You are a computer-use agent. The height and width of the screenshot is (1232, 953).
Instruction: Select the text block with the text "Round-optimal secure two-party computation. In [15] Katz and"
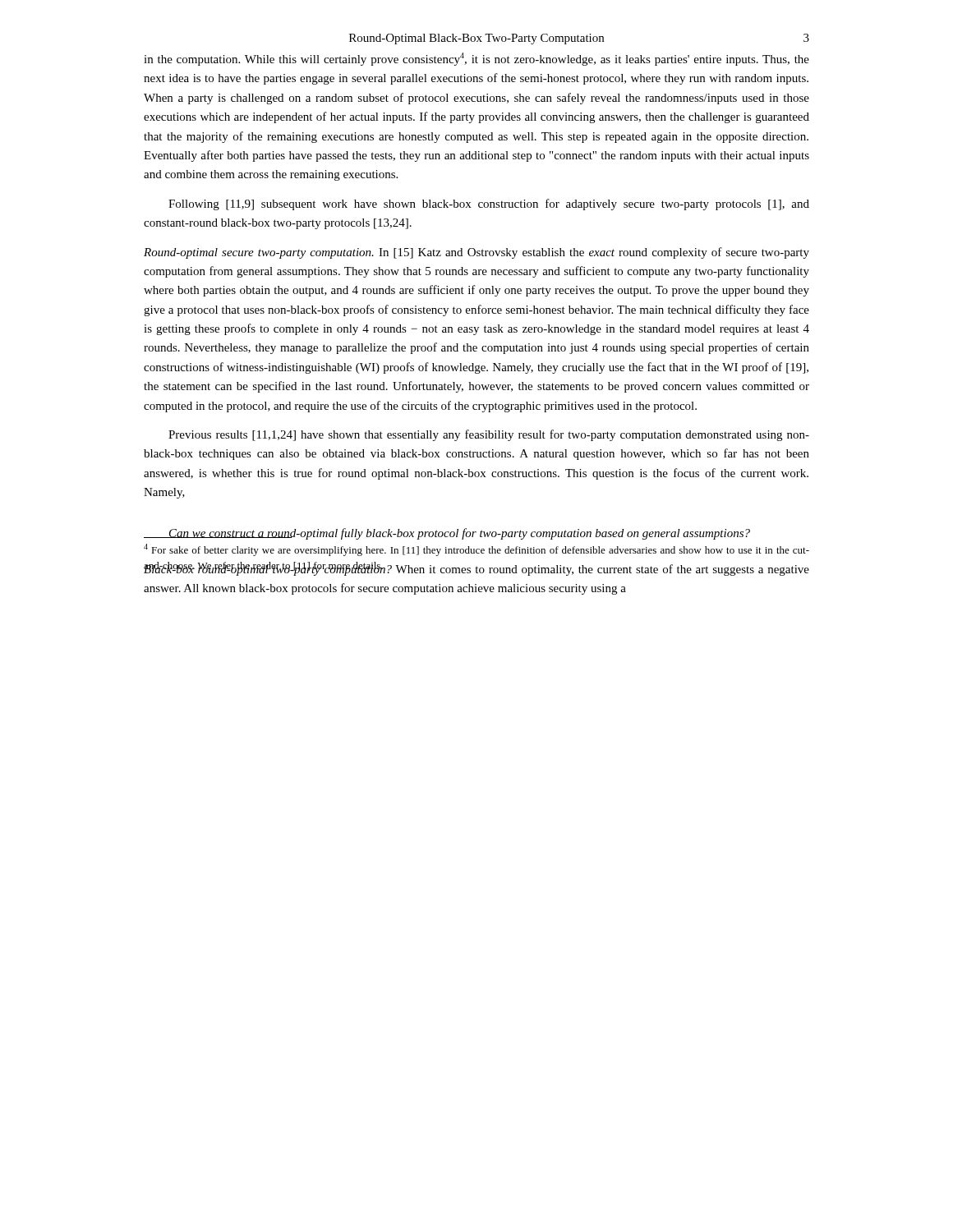pos(476,329)
